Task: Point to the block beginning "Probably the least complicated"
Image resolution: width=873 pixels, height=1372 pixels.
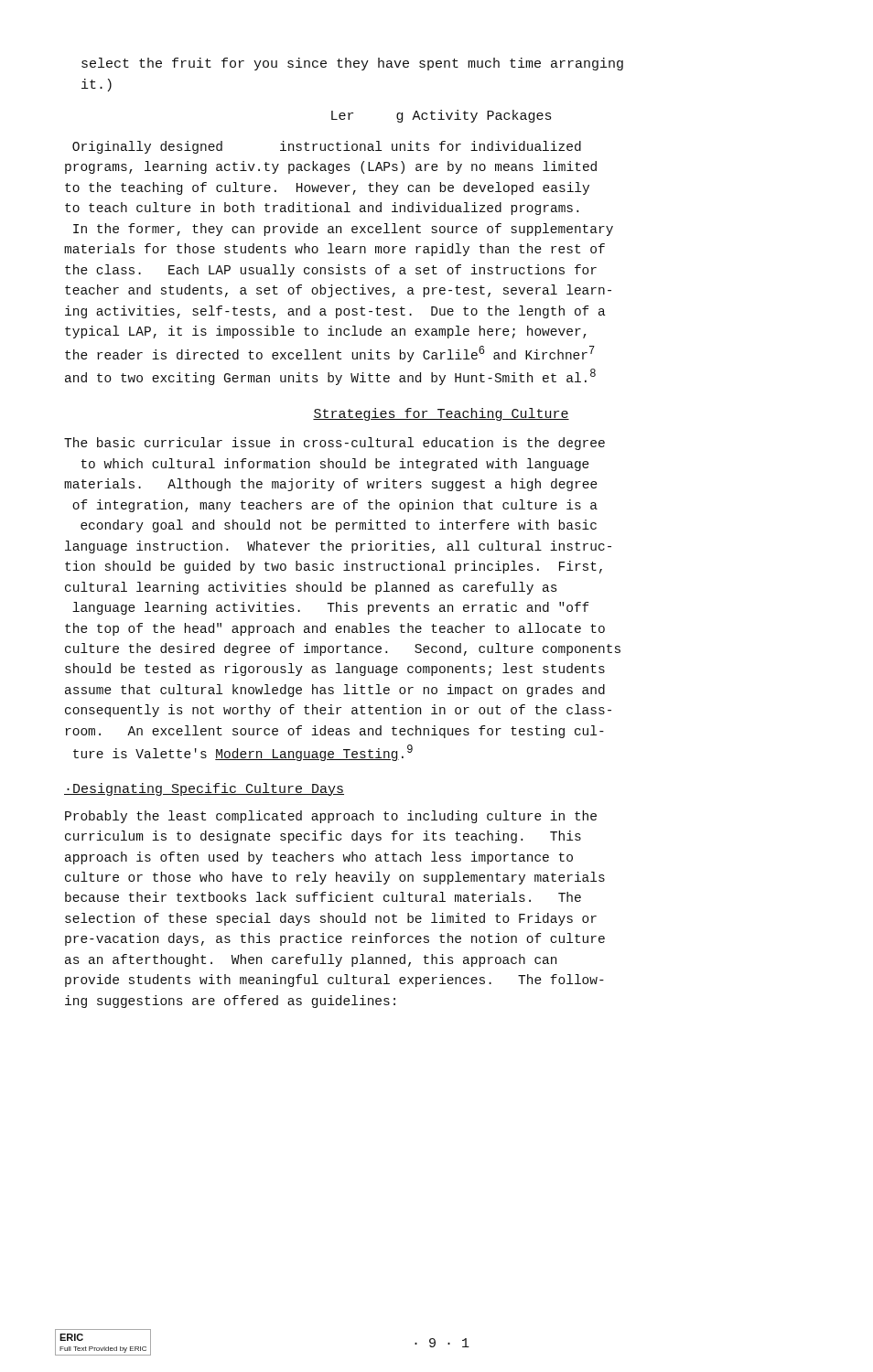Action: [335, 909]
